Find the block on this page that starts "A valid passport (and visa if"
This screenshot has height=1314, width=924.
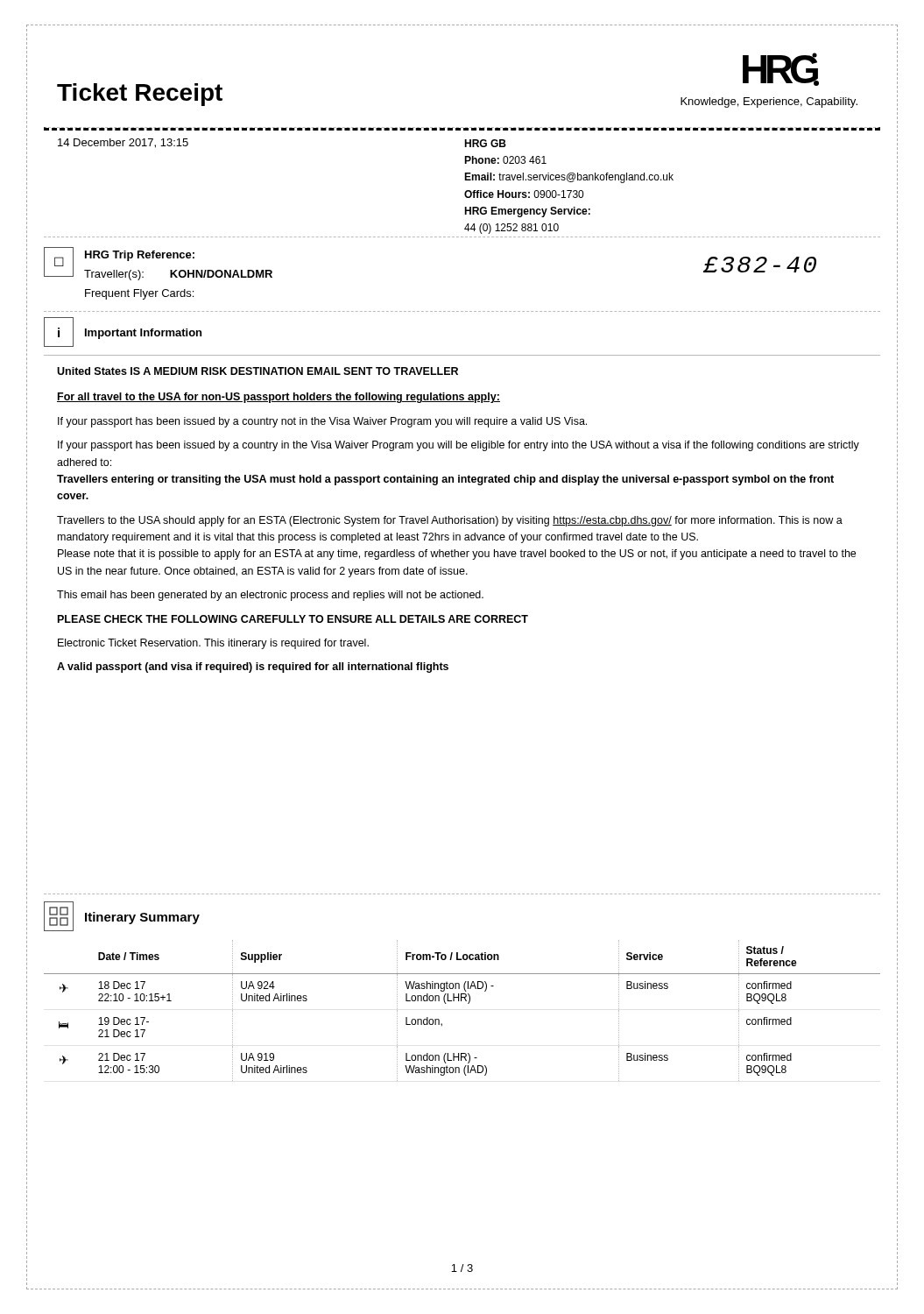(x=253, y=667)
